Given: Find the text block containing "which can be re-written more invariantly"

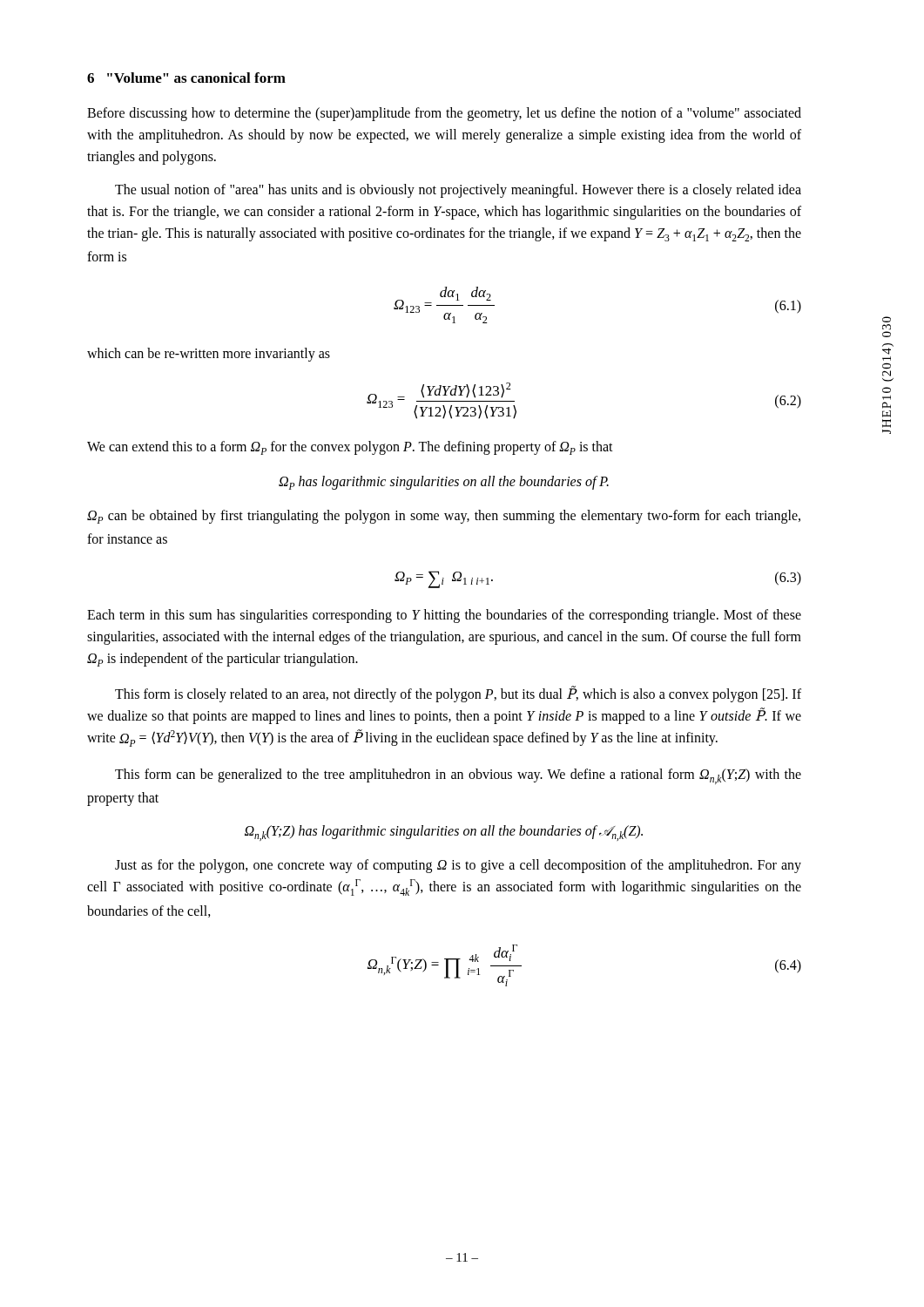Looking at the screenshot, I should (209, 353).
